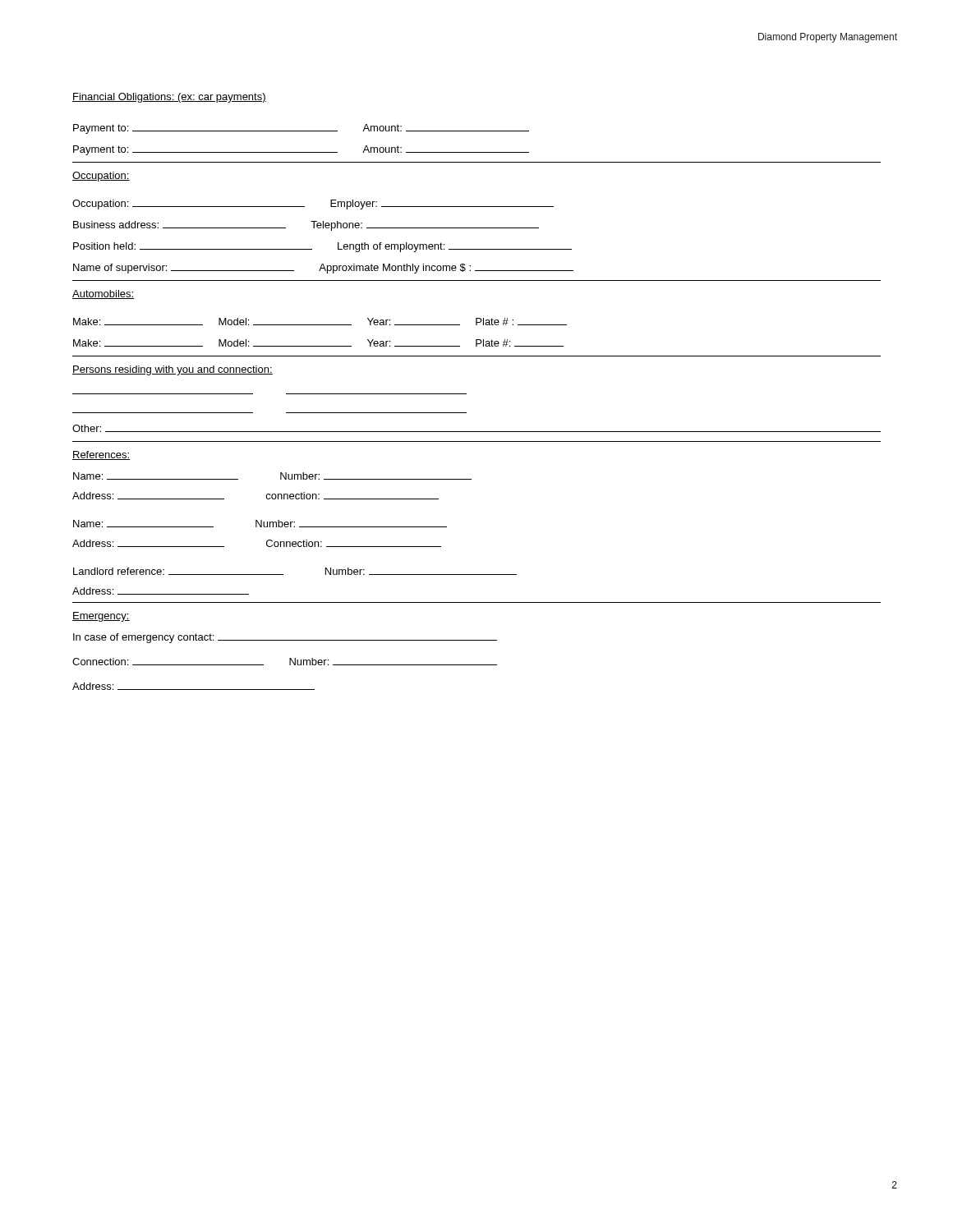953x1232 pixels.
Task: Click on the text that says "Business address: Telephone:"
Action: [306, 223]
